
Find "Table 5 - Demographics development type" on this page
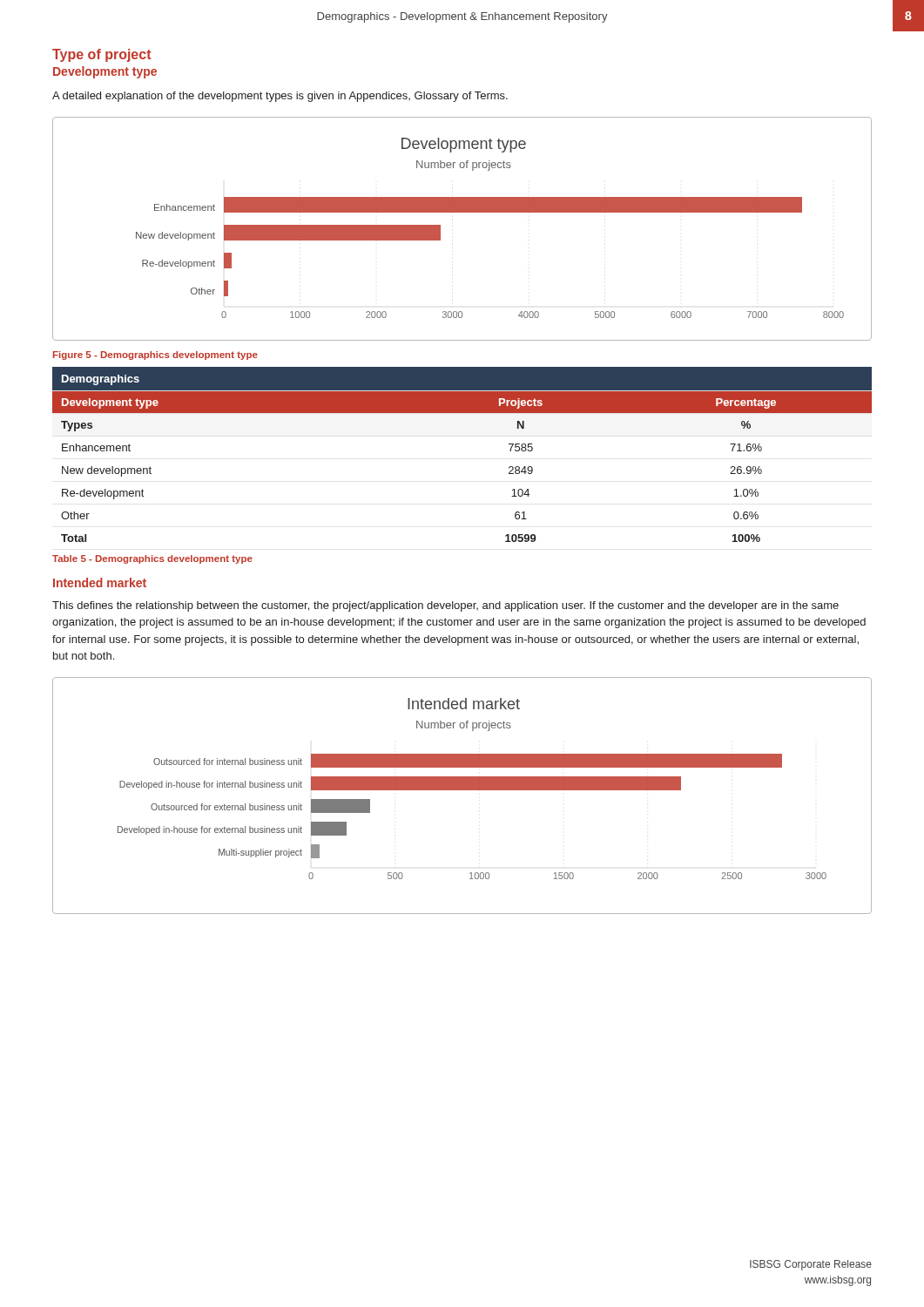click(x=152, y=558)
